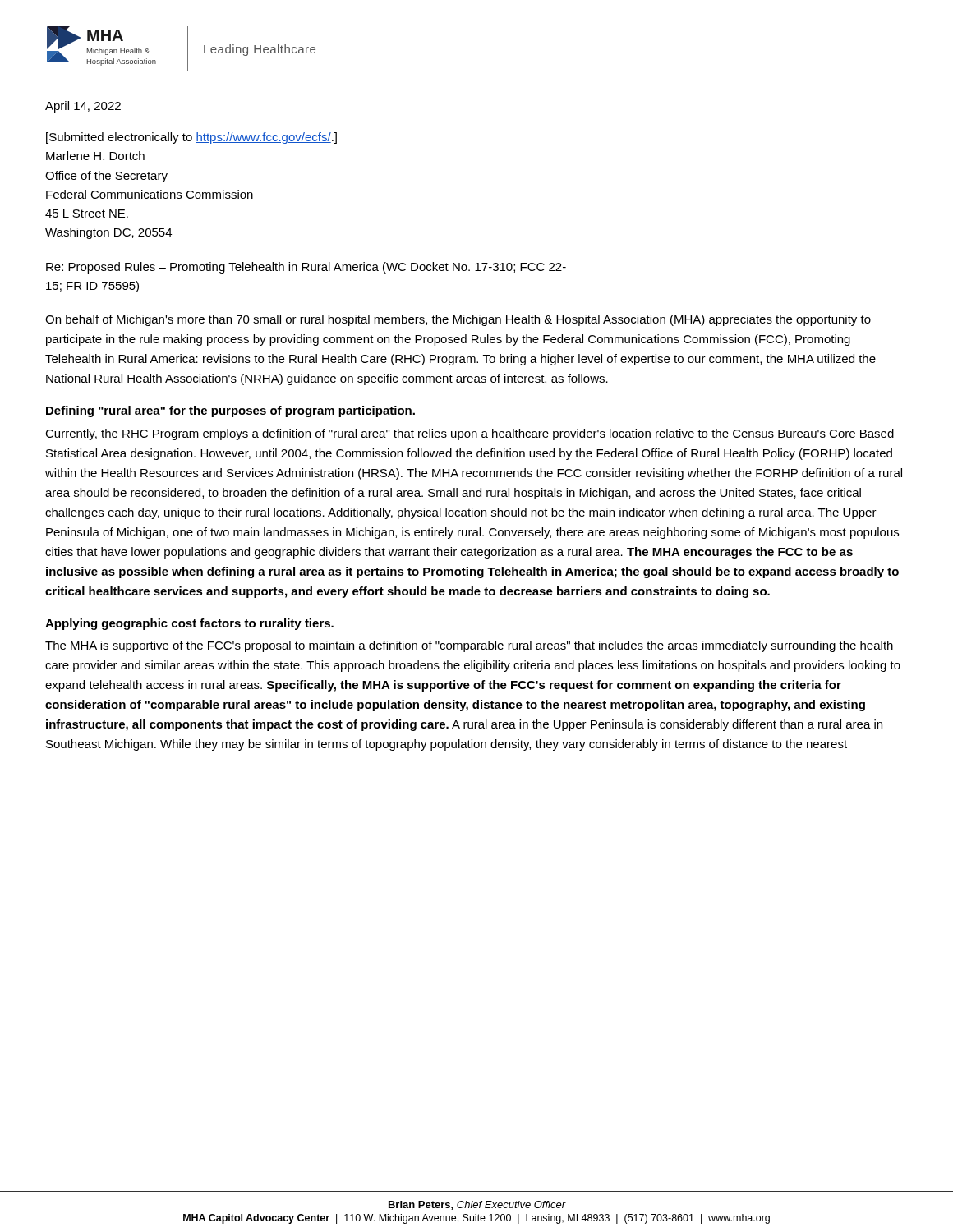
Task: Click on the section header that reads "Applying geographic cost factors to rurality"
Action: pos(190,623)
